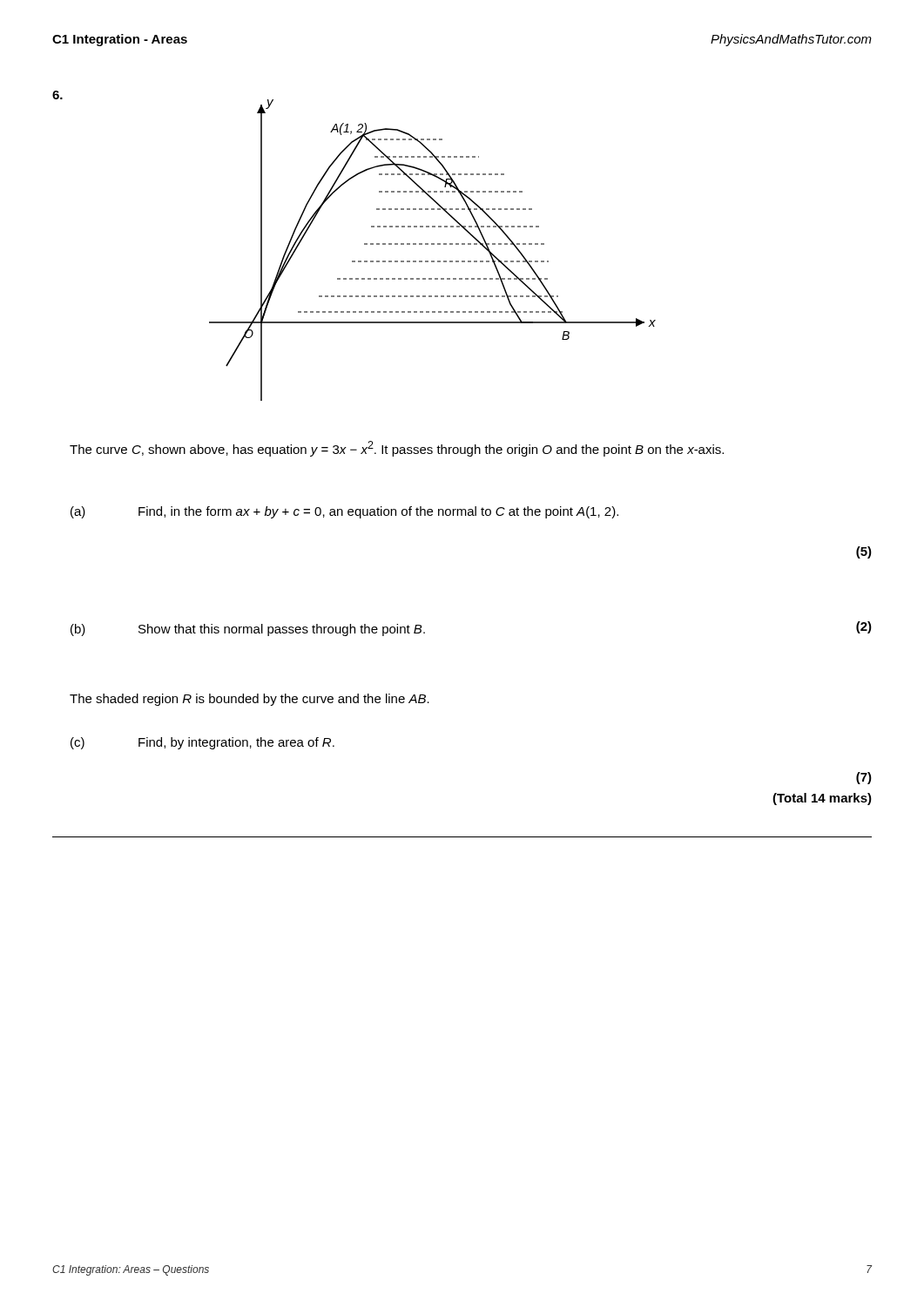Click the passage that begins "Show that this normal passes"
Image resolution: width=924 pixels, height=1307 pixels.
pos(282,629)
